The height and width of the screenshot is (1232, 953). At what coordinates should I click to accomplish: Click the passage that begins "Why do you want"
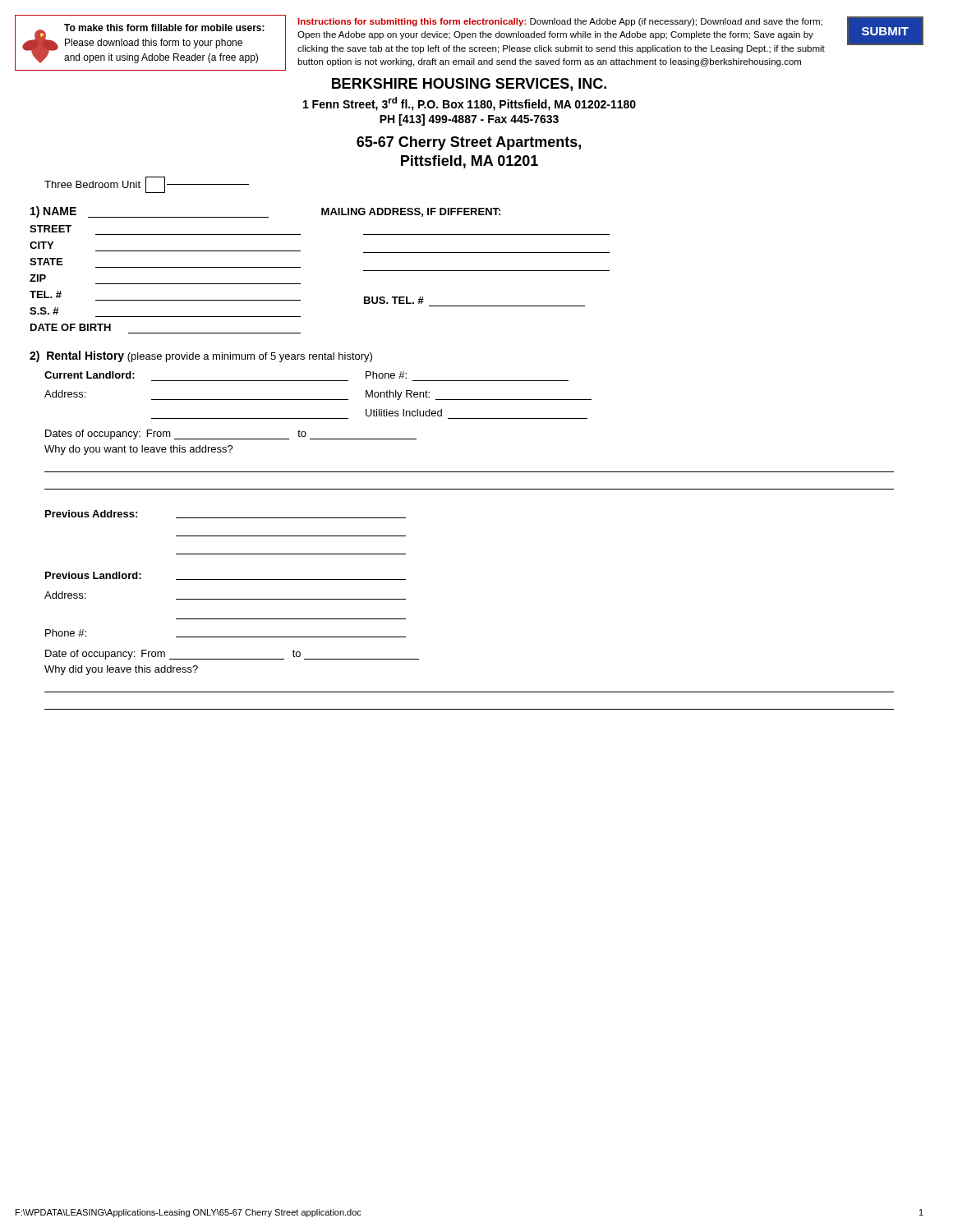click(x=139, y=449)
